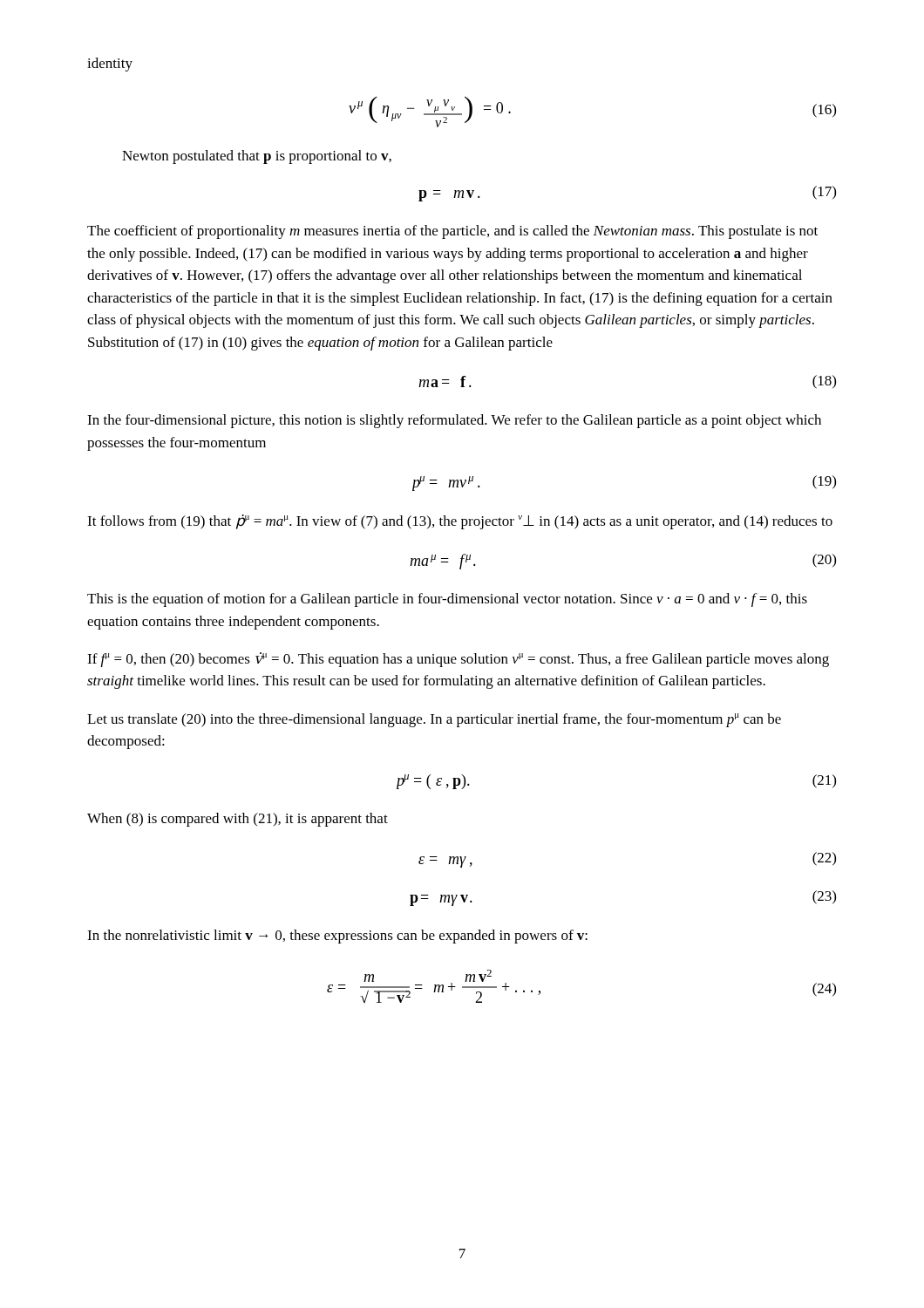Locate the formula containing "p = mγ v . (23)"

coord(462,896)
